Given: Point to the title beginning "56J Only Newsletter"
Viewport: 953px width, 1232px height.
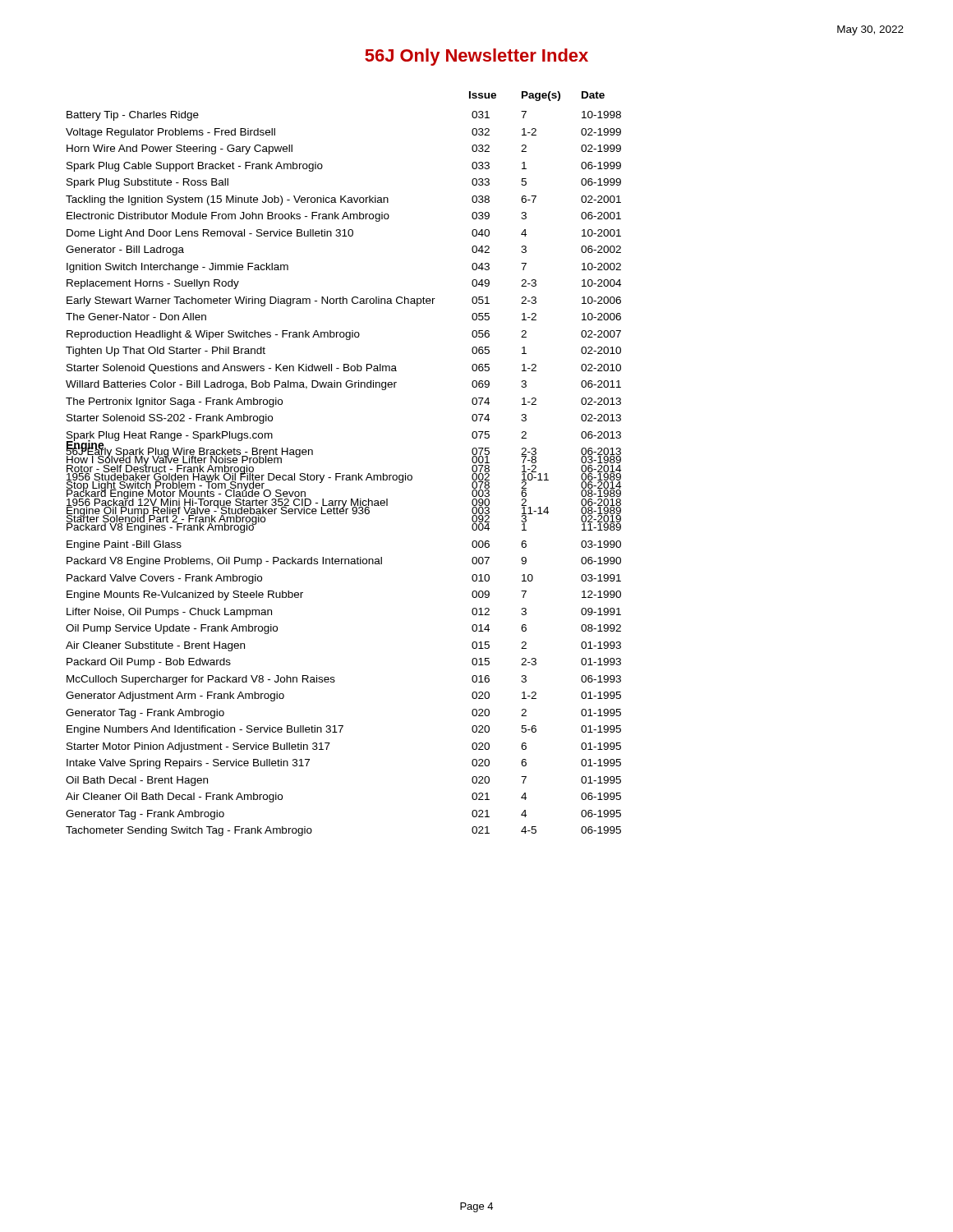Looking at the screenshot, I should point(476,55).
